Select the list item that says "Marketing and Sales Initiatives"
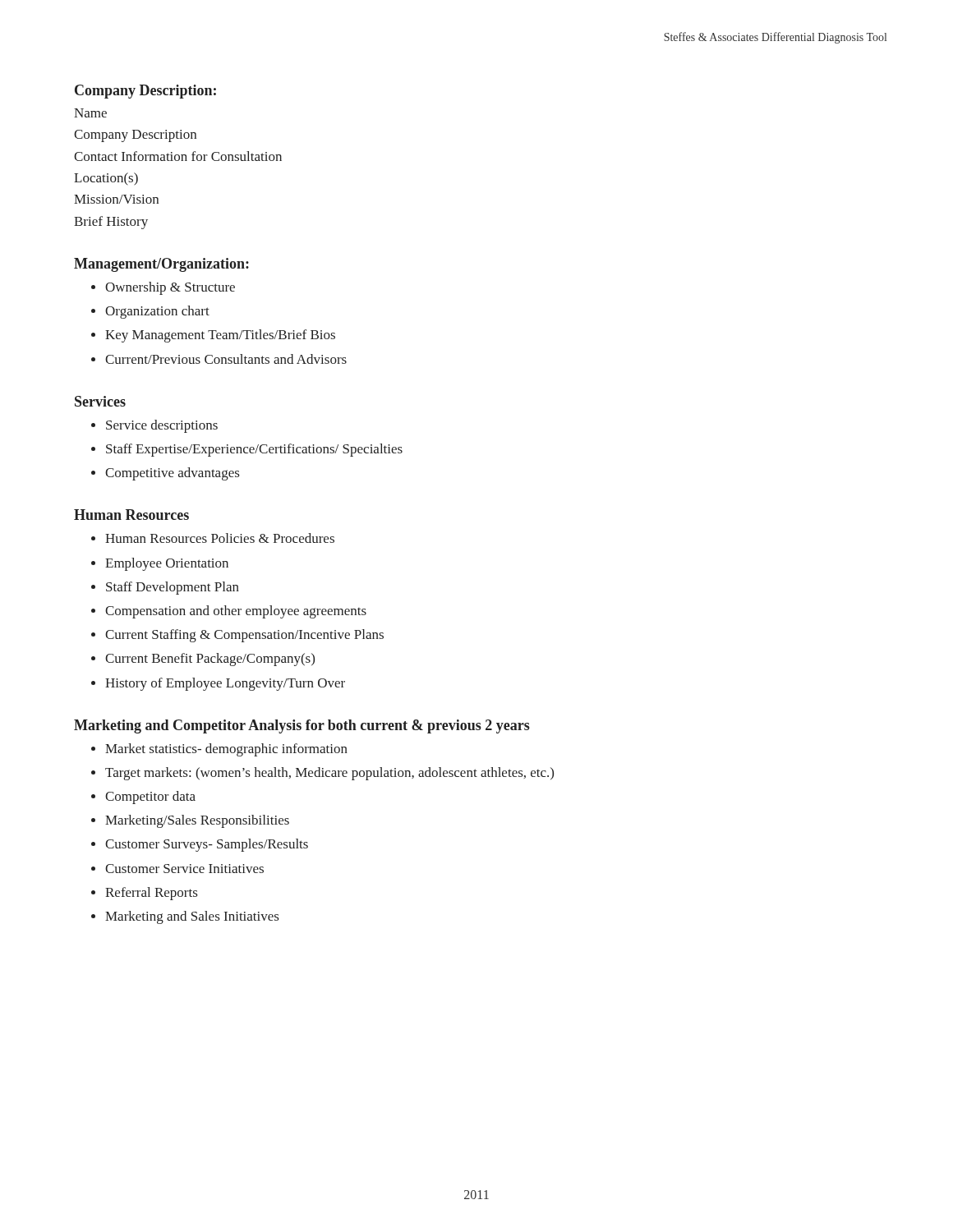 192,916
